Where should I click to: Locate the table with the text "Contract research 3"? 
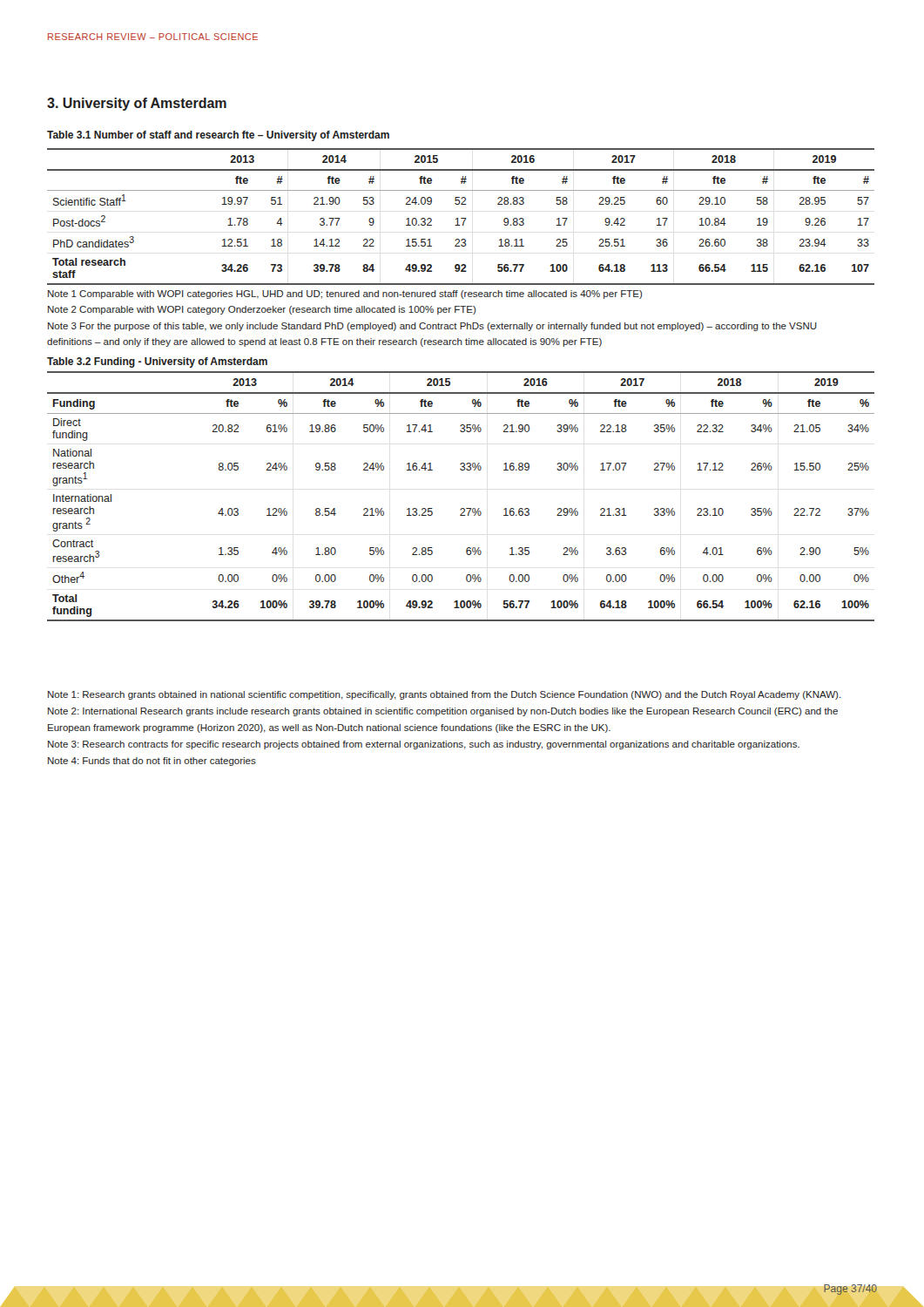pyautogui.click(x=461, y=496)
